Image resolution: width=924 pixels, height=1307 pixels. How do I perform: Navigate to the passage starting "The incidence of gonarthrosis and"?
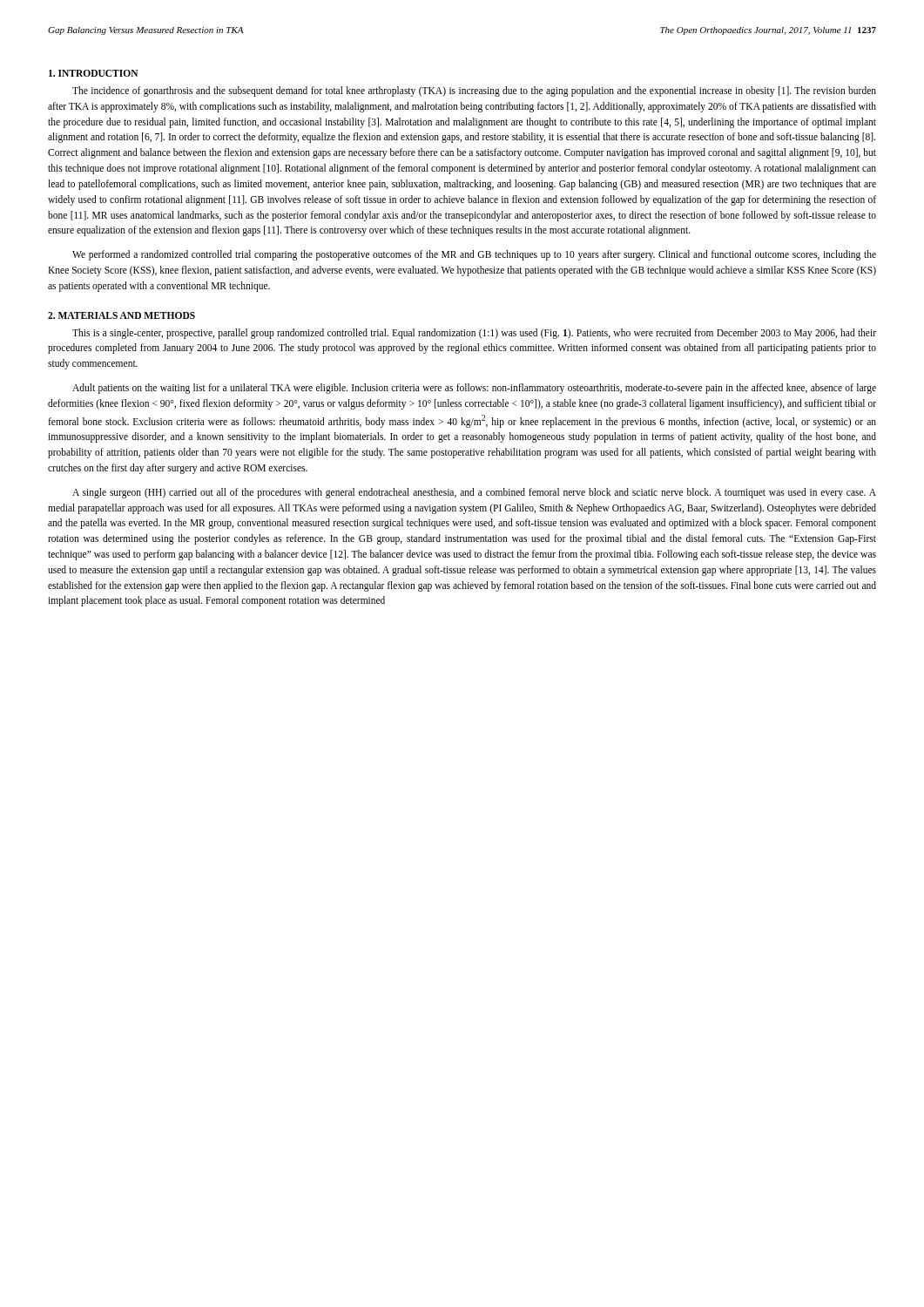click(x=462, y=160)
